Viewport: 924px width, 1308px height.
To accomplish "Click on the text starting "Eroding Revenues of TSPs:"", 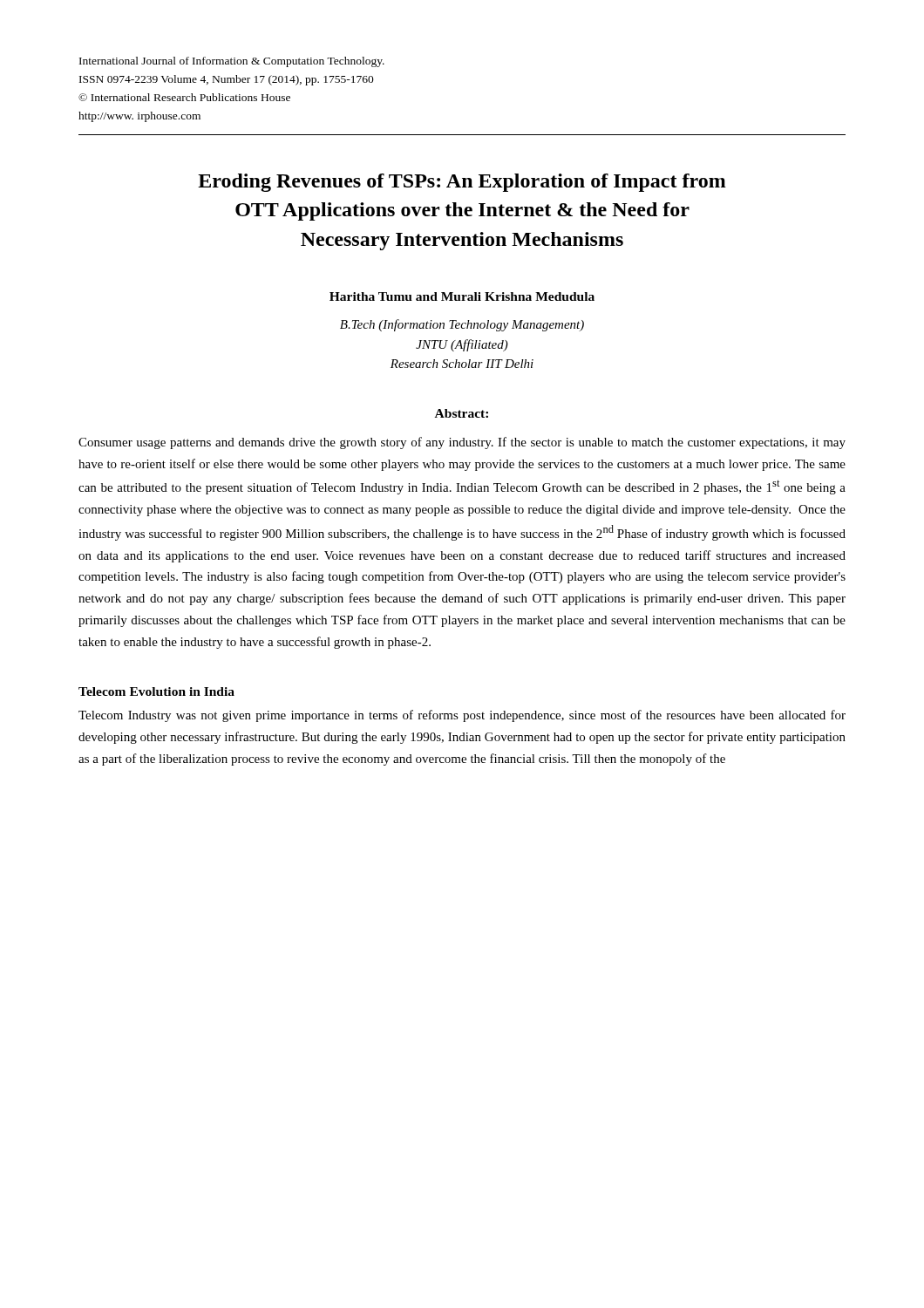I will 462,210.
